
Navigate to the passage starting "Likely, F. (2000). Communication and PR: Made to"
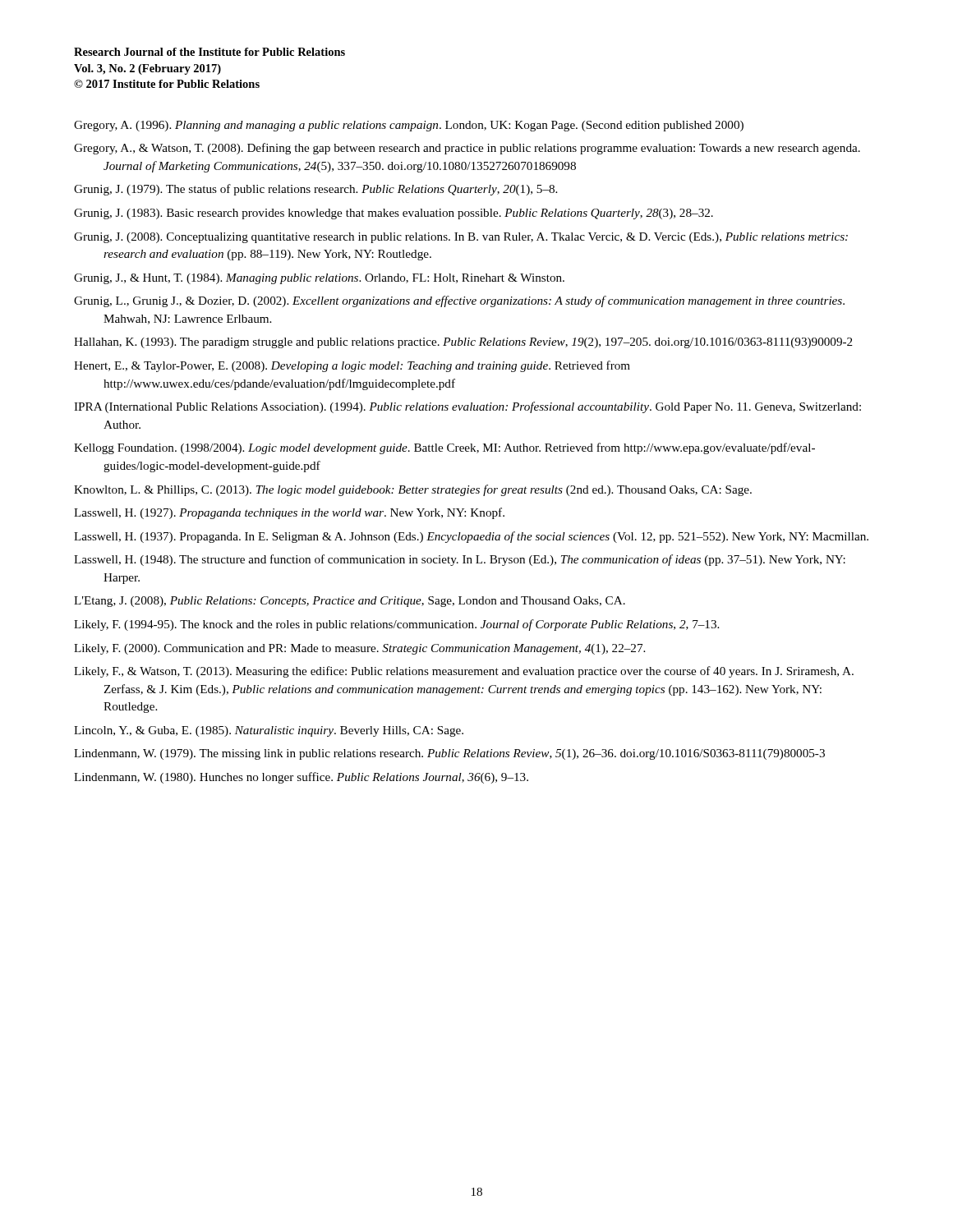(x=360, y=647)
